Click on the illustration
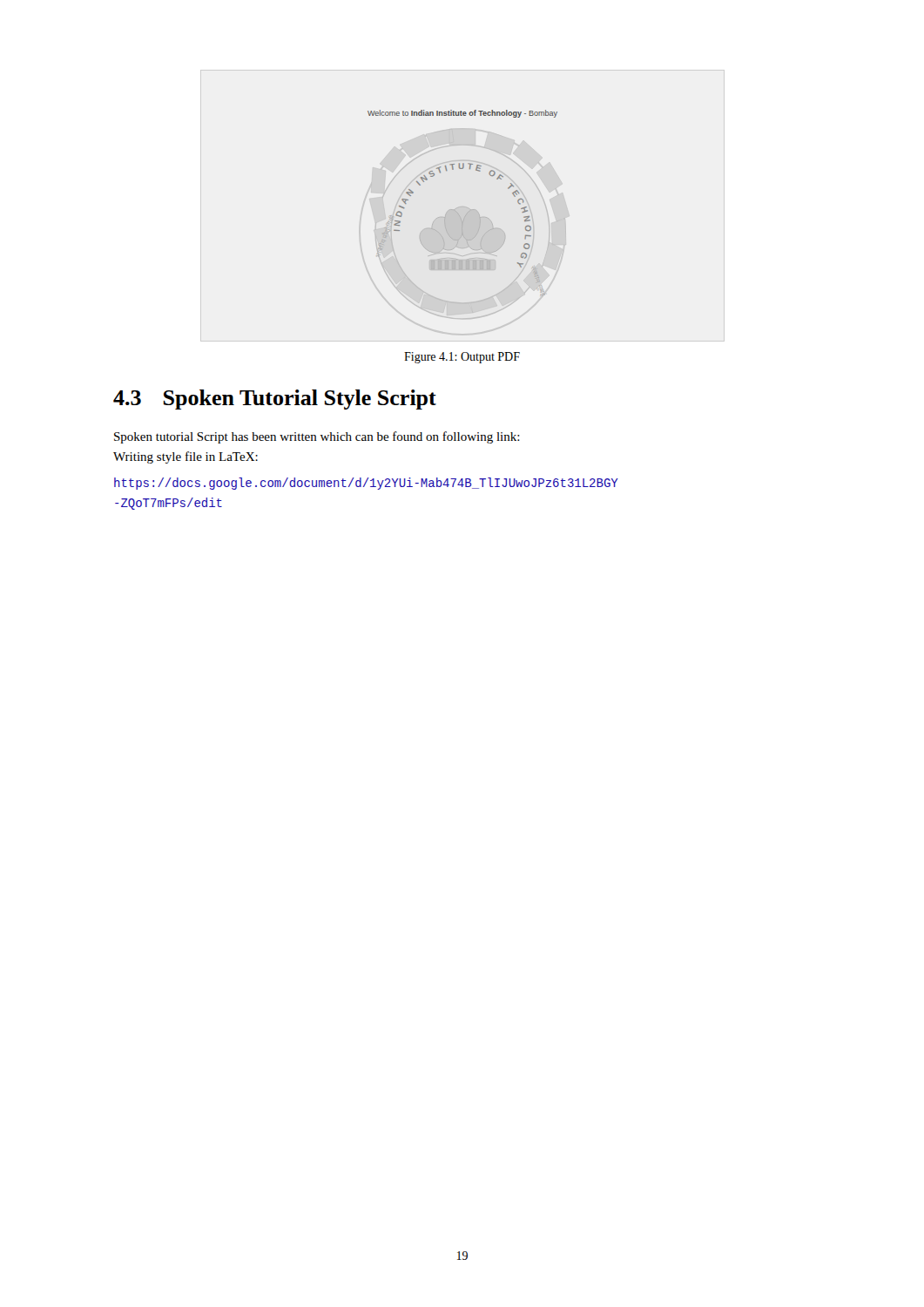924x1307 pixels. click(x=462, y=206)
